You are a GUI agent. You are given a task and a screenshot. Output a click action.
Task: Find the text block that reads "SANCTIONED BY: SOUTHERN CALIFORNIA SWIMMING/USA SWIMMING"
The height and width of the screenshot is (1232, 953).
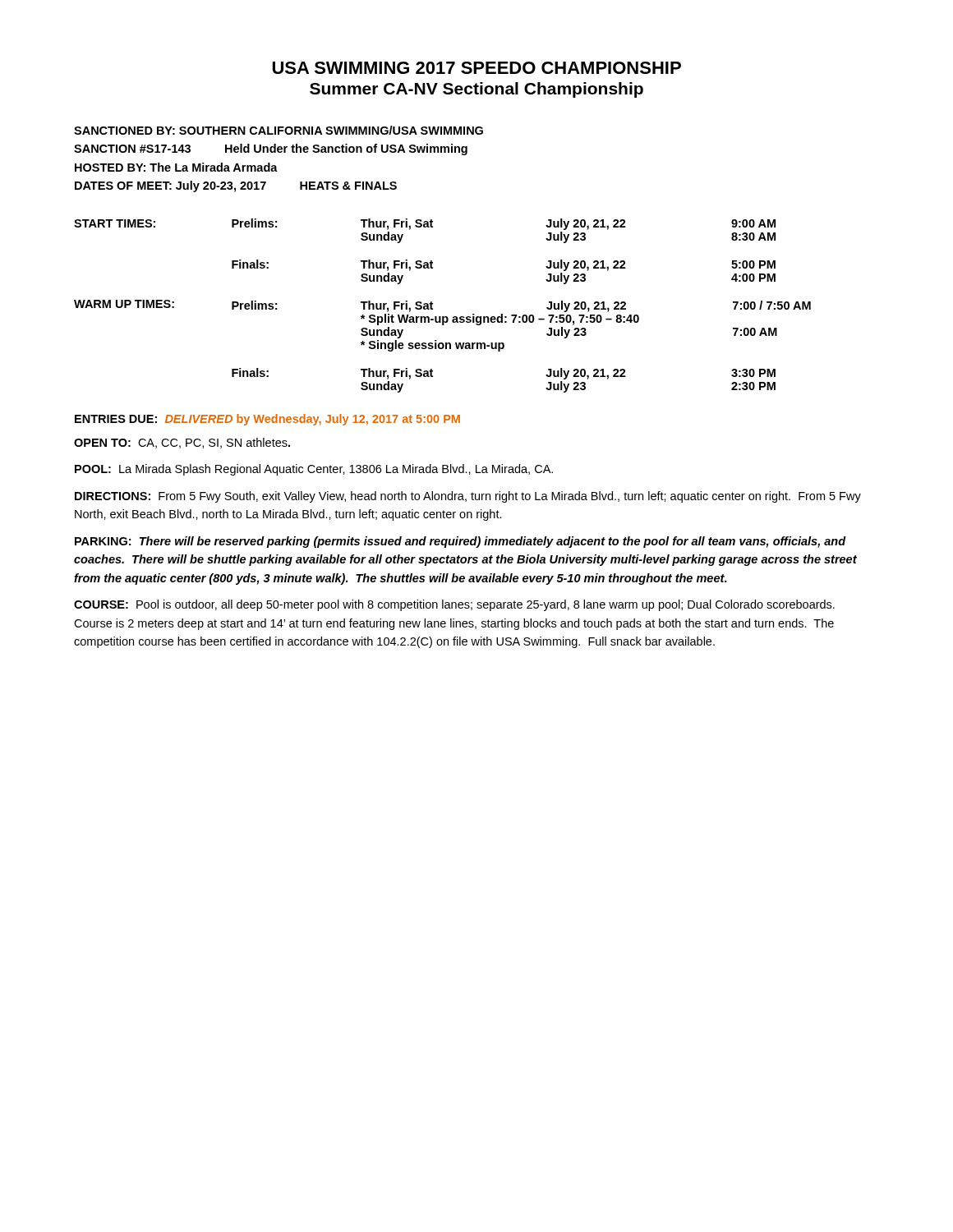click(x=476, y=158)
